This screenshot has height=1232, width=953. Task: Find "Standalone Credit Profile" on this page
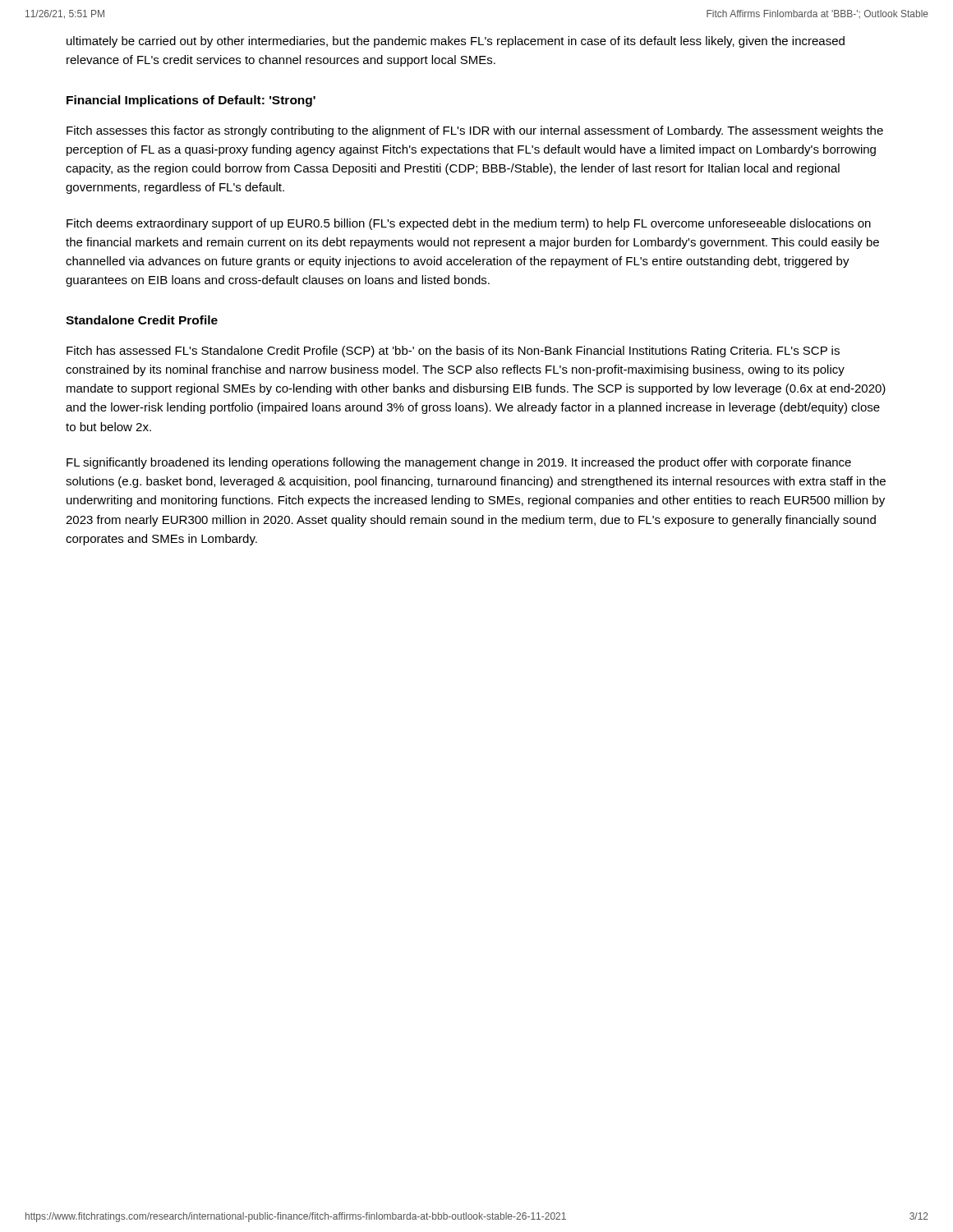pyautogui.click(x=142, y=320)
